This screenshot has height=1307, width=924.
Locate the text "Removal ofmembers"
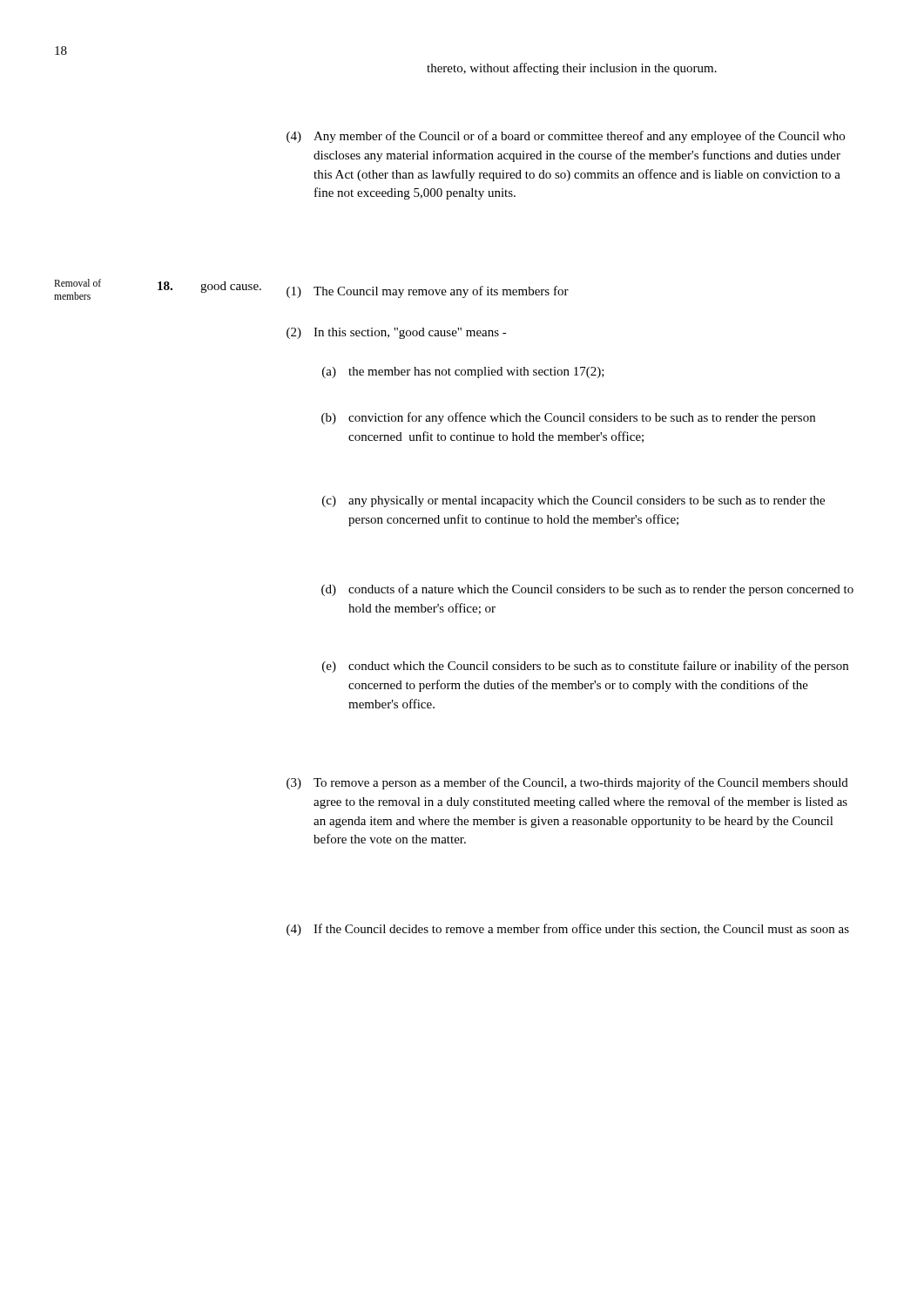[77, 290]
